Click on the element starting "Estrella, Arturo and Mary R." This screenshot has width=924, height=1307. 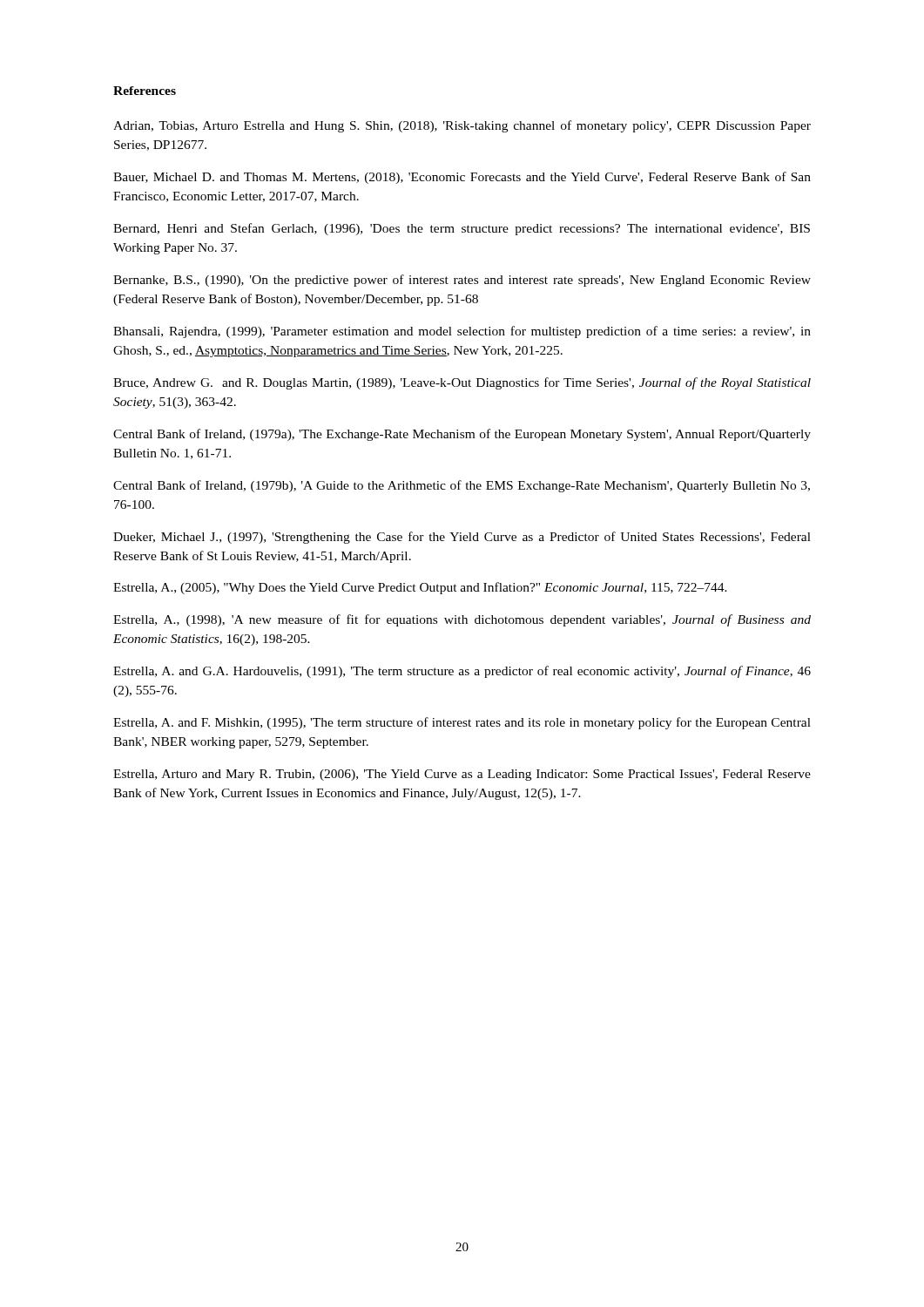(x=462, y=783)
